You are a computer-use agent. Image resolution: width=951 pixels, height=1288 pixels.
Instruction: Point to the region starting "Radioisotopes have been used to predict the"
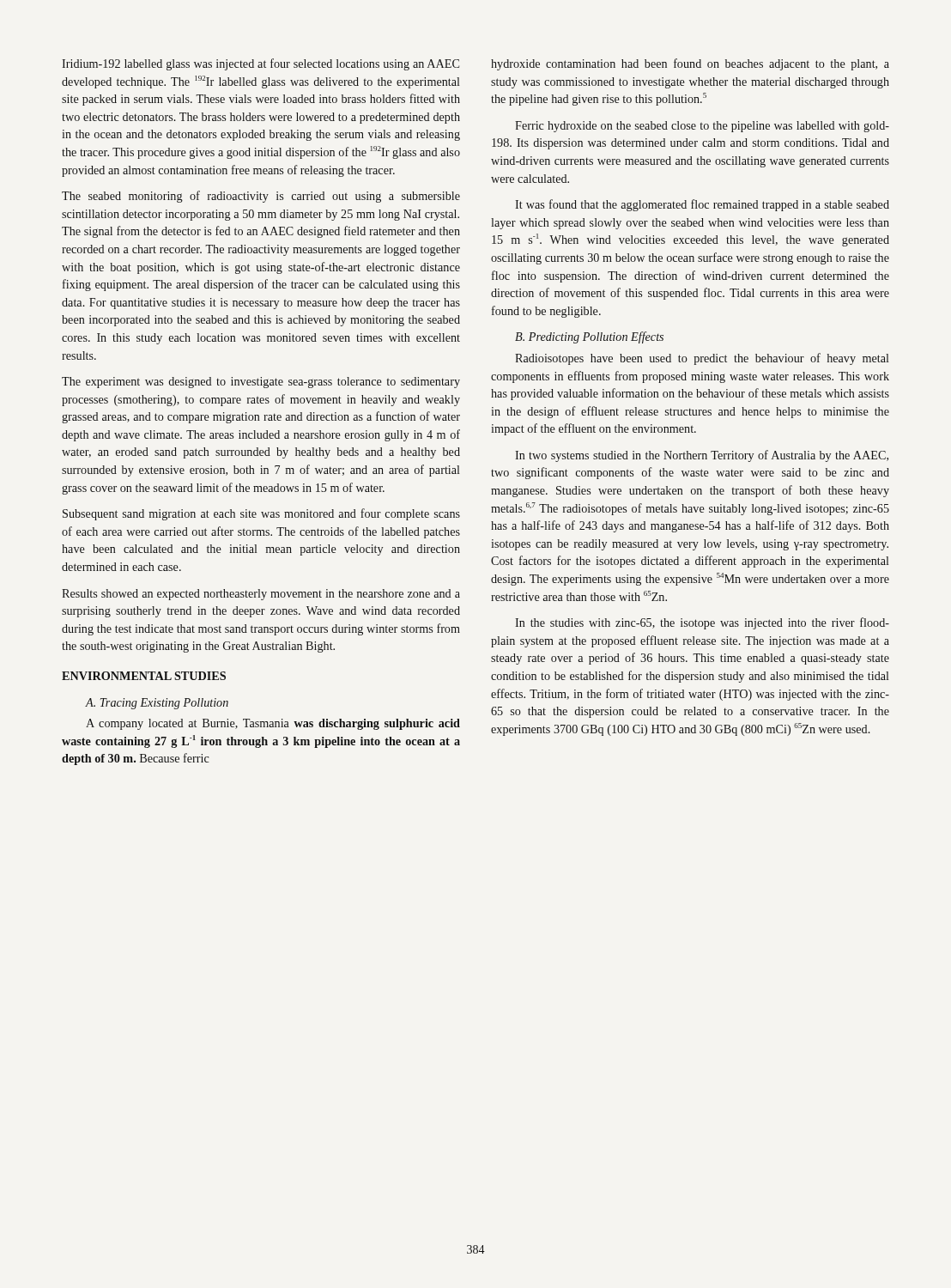690,394
